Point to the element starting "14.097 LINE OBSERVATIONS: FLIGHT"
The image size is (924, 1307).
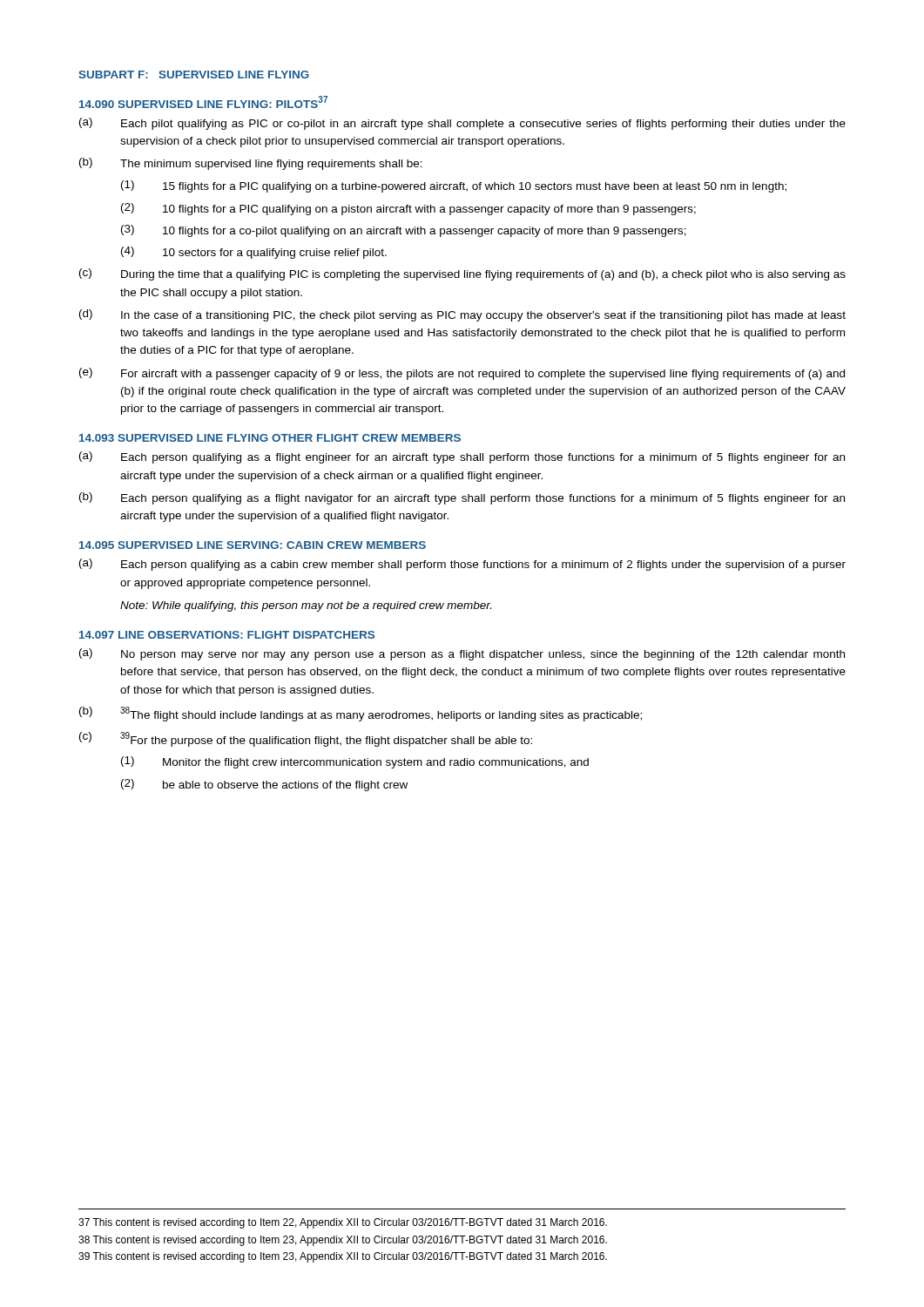coord(227,635)
